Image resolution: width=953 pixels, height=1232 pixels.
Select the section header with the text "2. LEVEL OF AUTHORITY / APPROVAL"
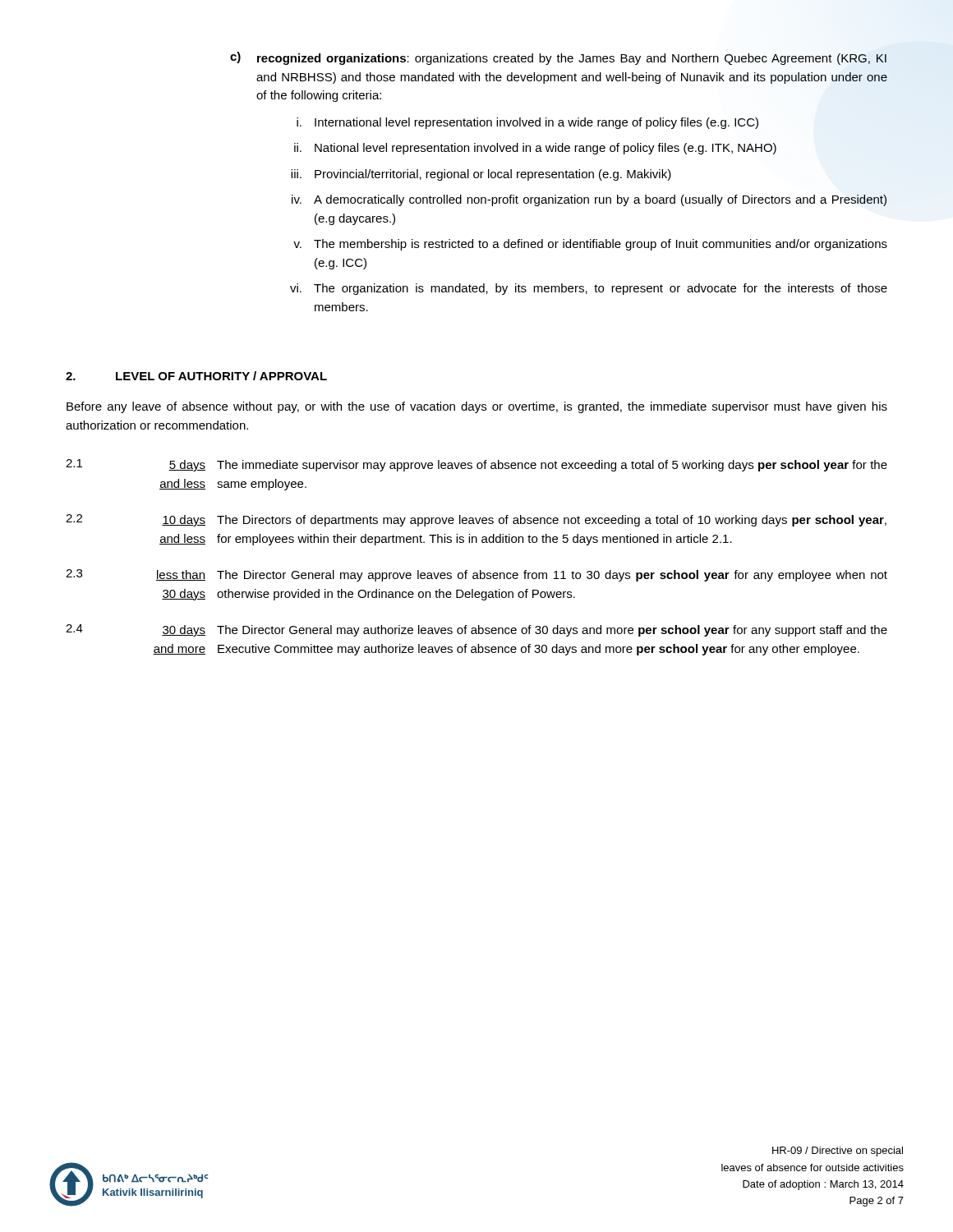(196, 376)
